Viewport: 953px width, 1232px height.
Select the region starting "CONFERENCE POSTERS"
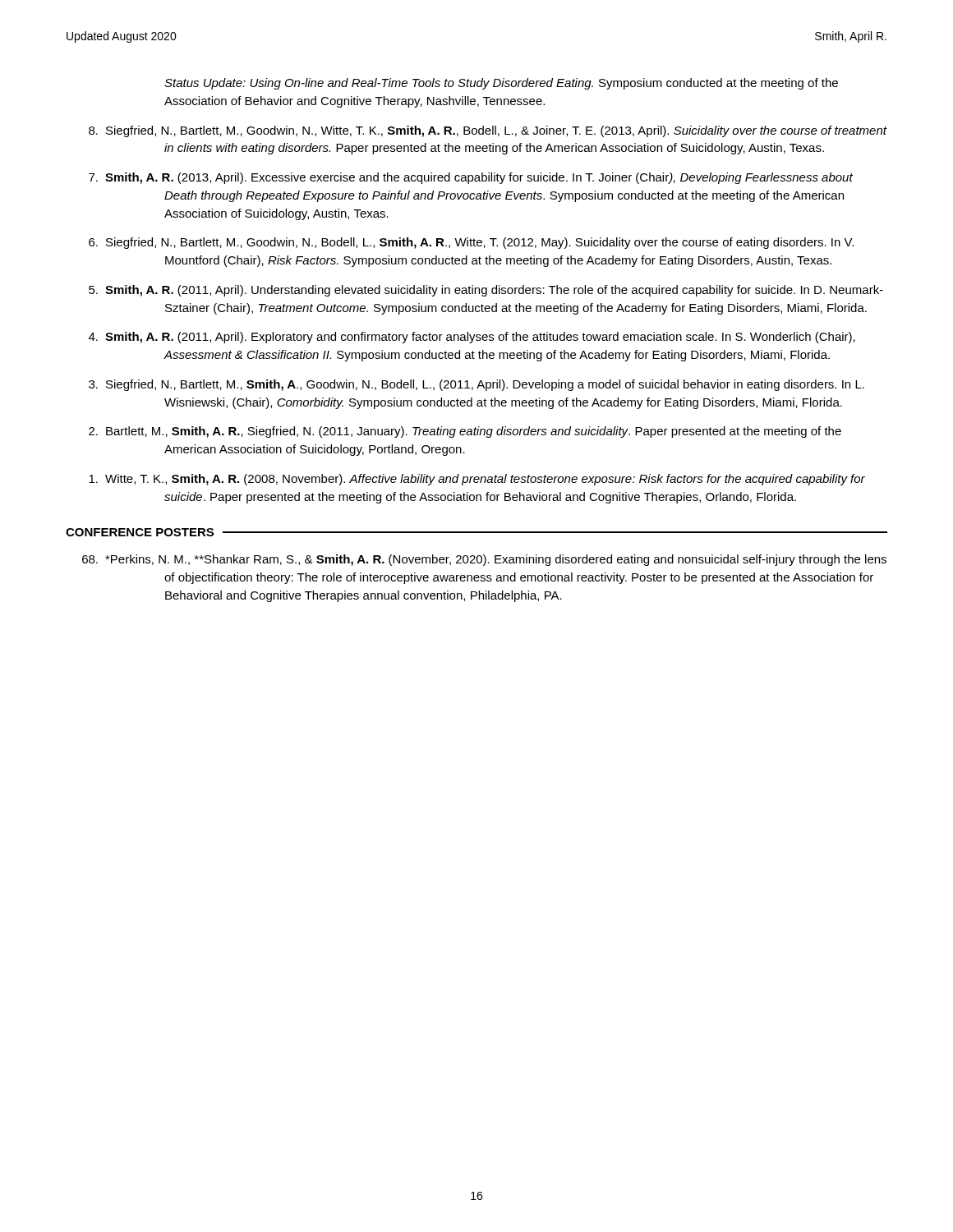[x=476, y=532]
